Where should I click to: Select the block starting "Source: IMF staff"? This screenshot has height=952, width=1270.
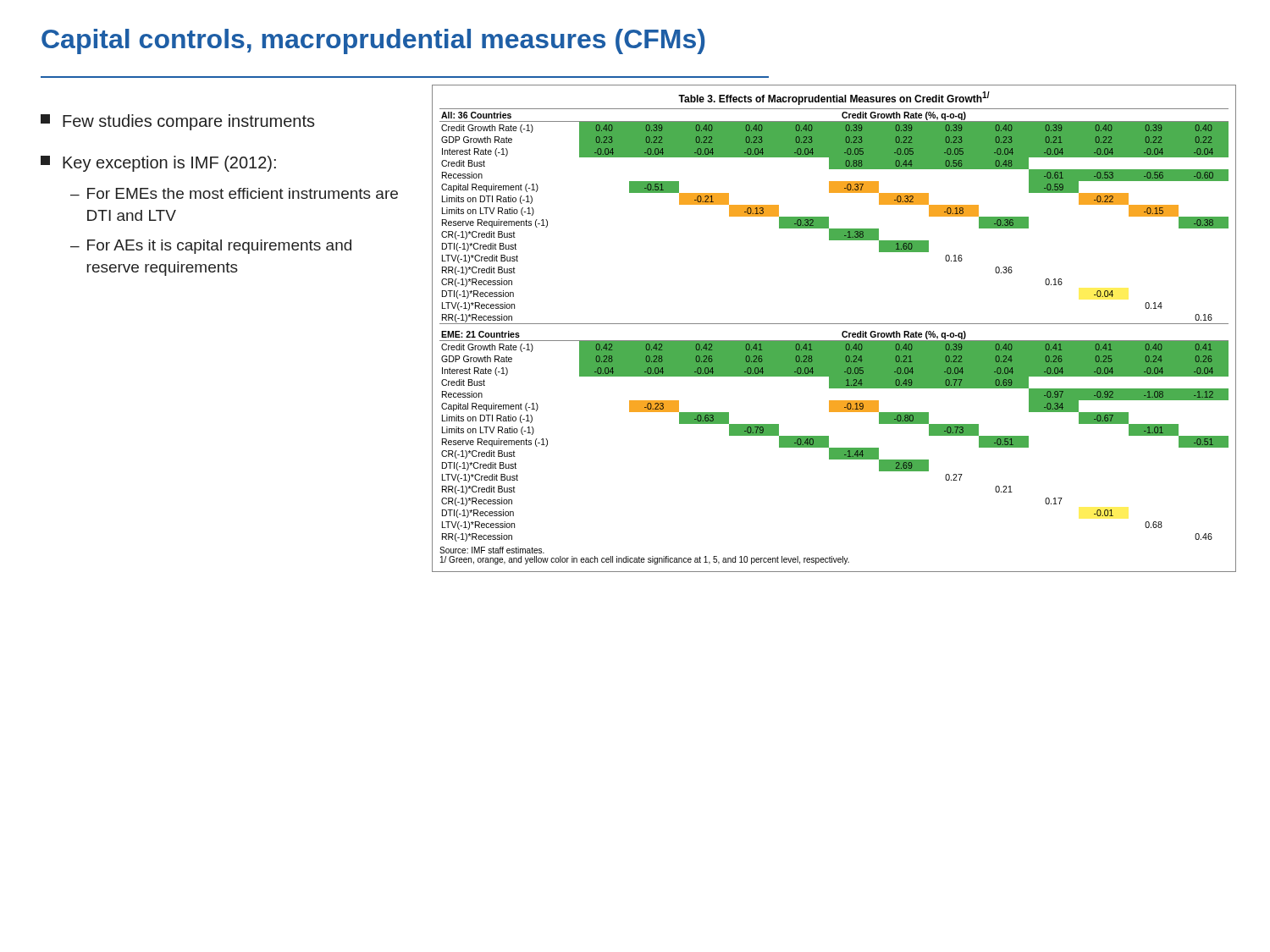pyautogui.click(x=492, y=550)
